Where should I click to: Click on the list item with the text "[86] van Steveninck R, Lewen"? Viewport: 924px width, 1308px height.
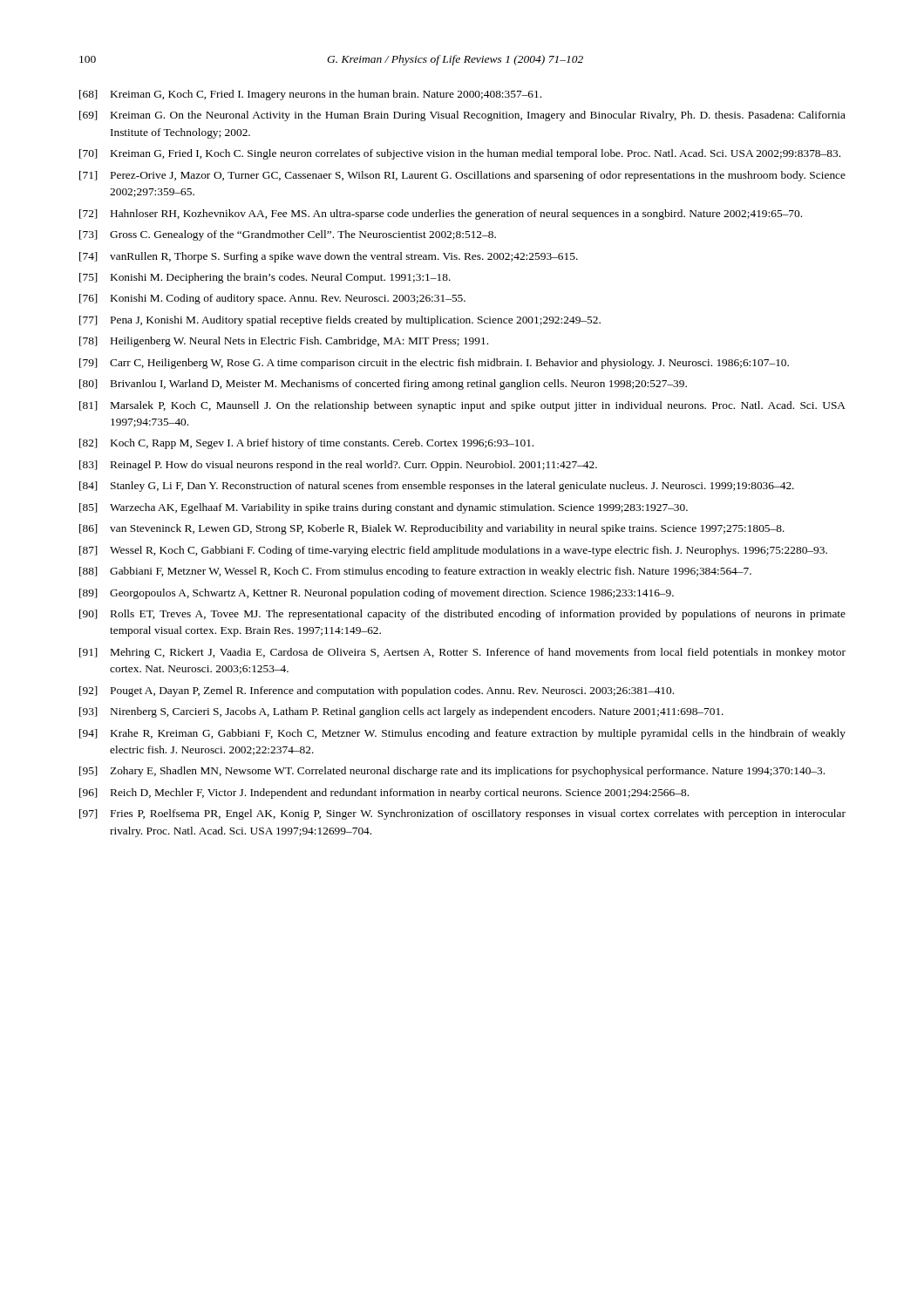(x=462, y=528)
